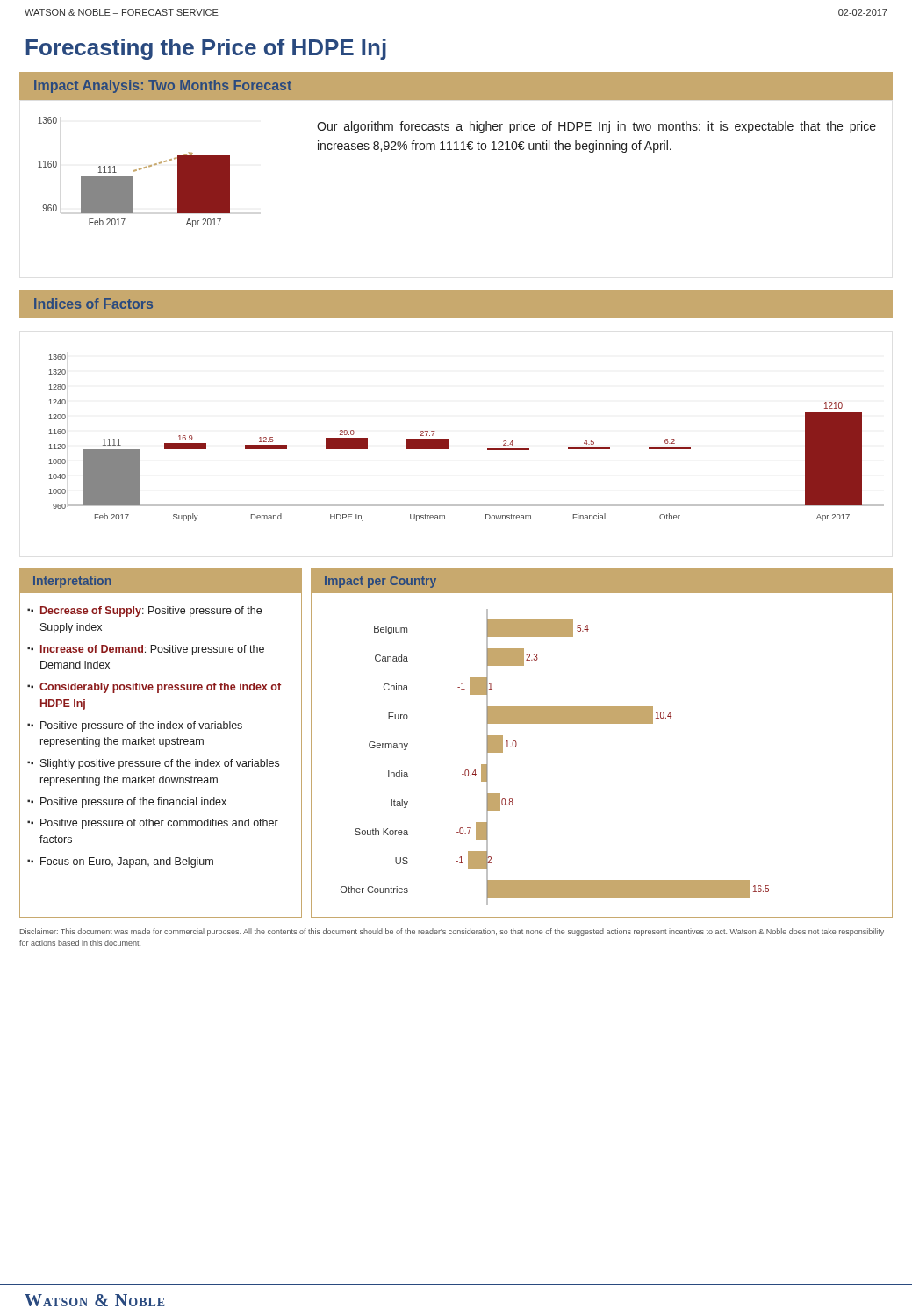Image resolution: width=912 pixels, height=1316 pixels.
Task: Click on the list item that says "▪ Increase of"
Action: [148, 657]
